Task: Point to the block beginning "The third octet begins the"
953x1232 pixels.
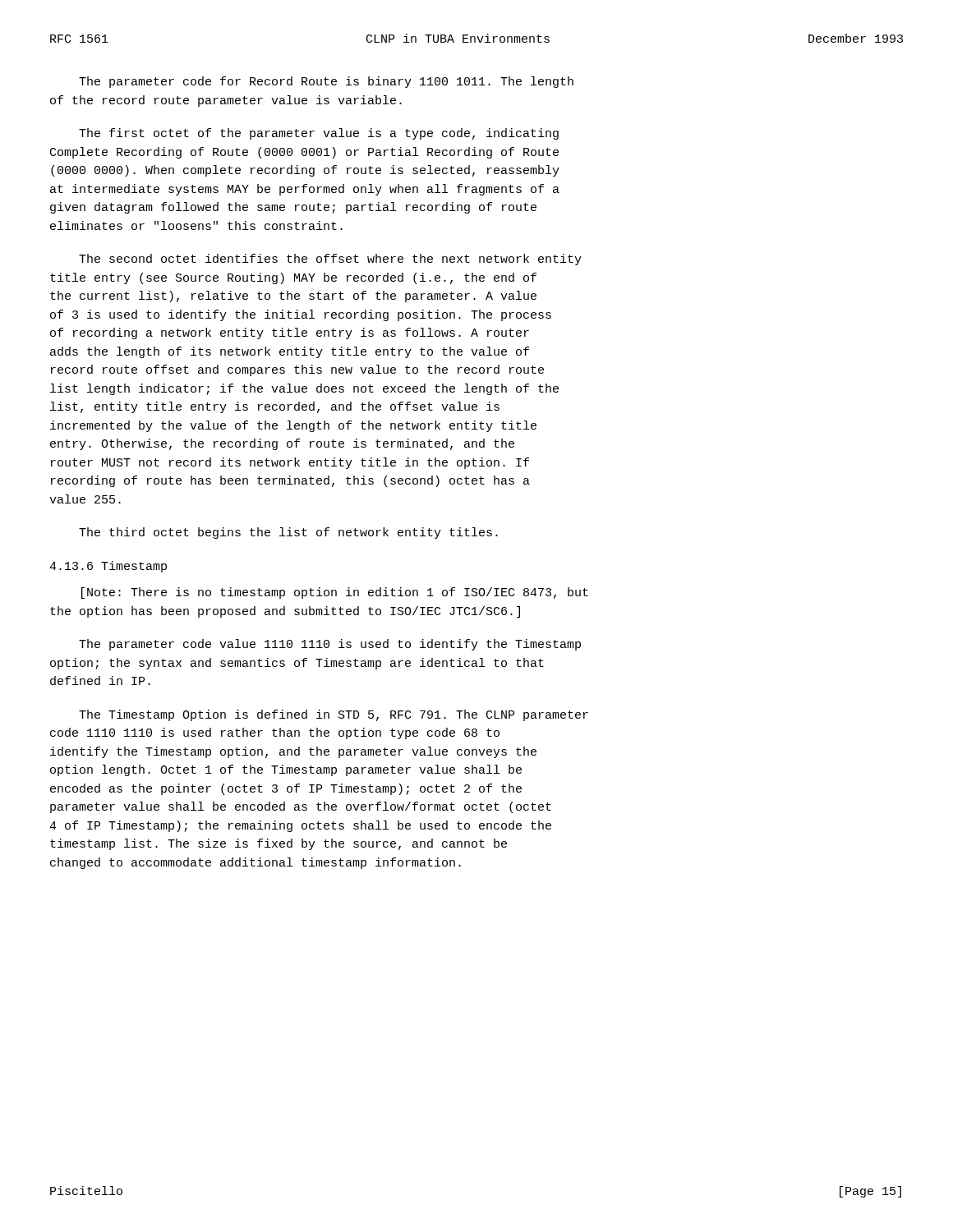Action: (290, 533)
